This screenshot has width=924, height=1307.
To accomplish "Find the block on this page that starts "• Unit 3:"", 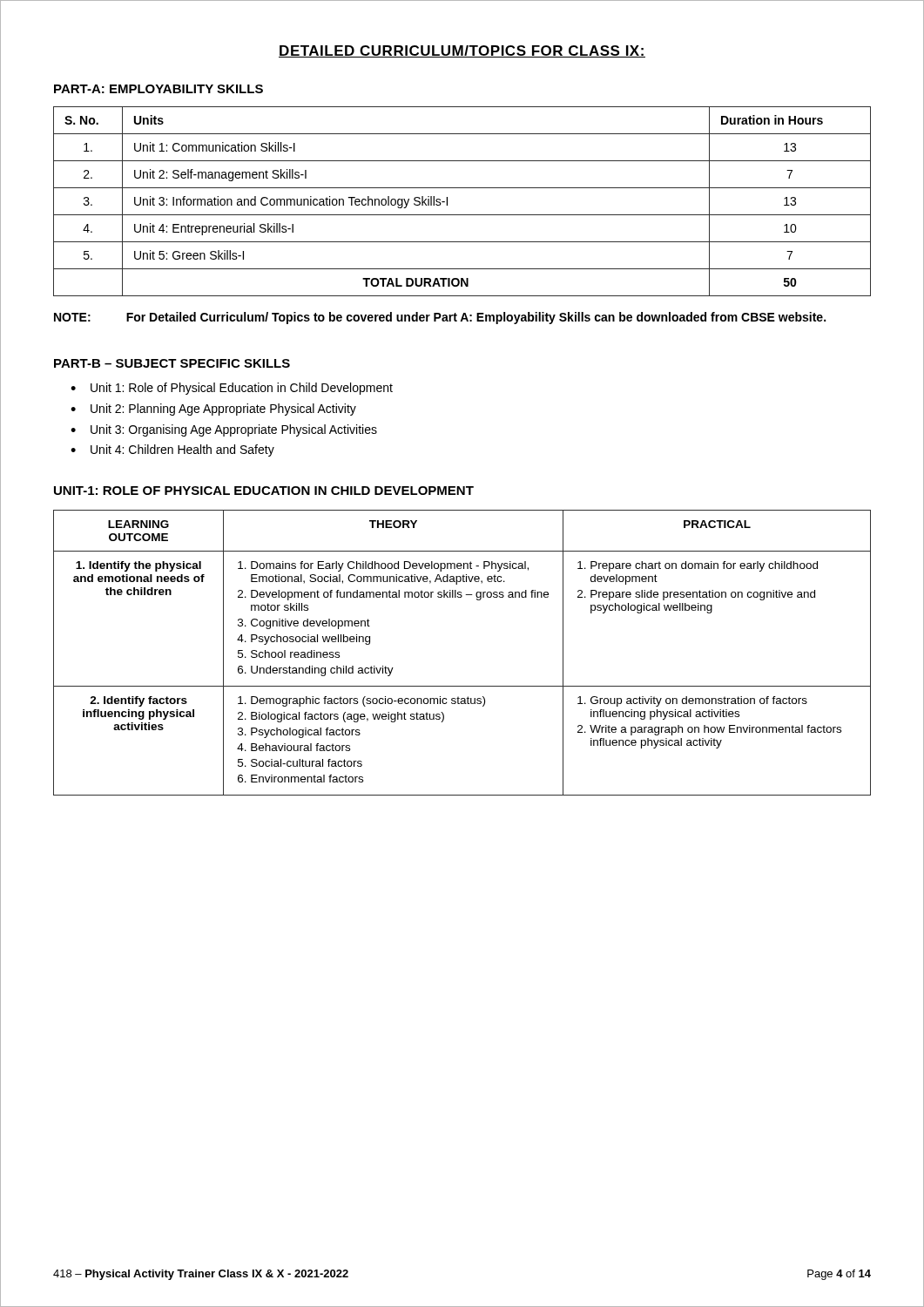I will [224, 430].
